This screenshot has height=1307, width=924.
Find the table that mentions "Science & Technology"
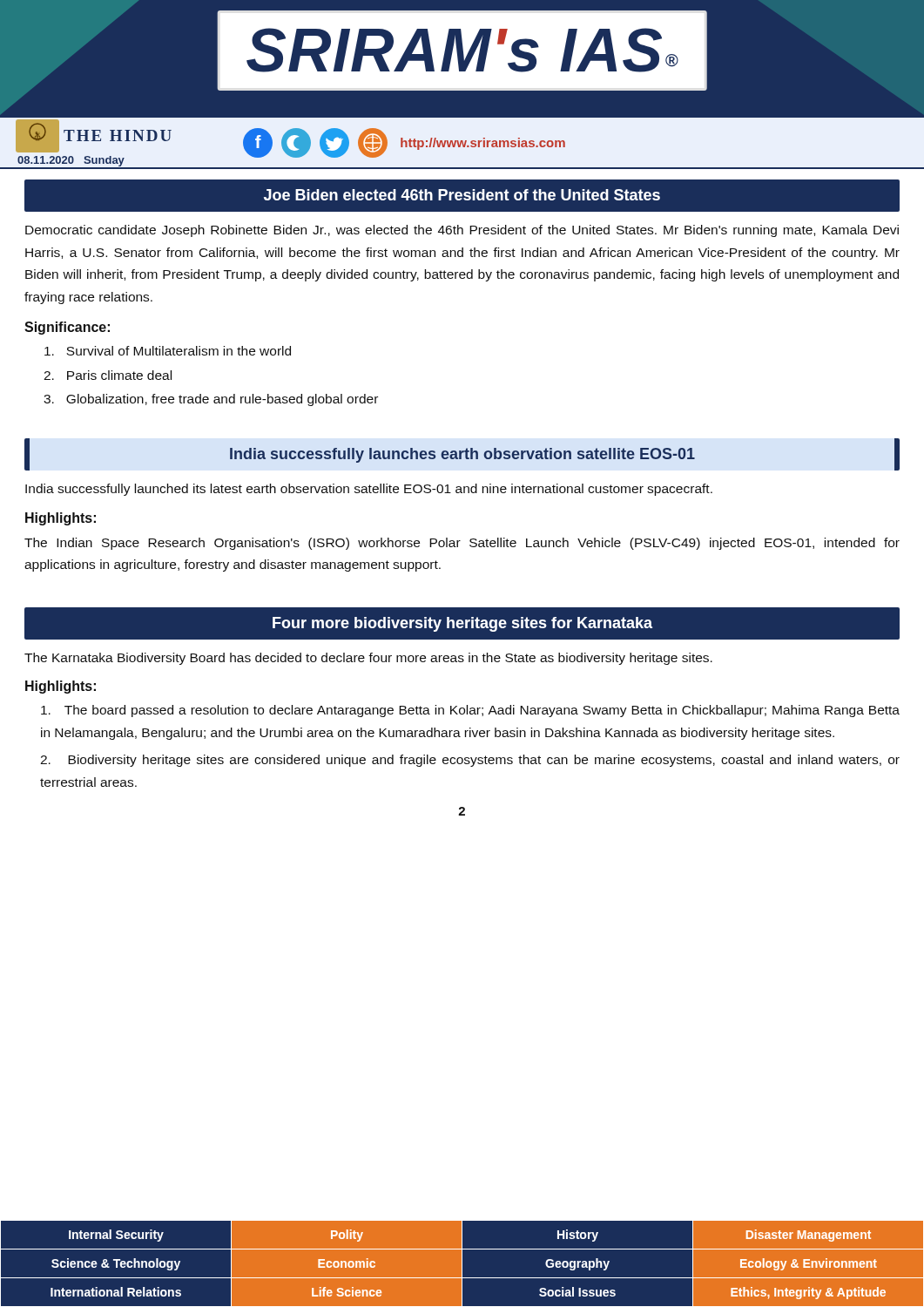click(x=462, y=1263)
